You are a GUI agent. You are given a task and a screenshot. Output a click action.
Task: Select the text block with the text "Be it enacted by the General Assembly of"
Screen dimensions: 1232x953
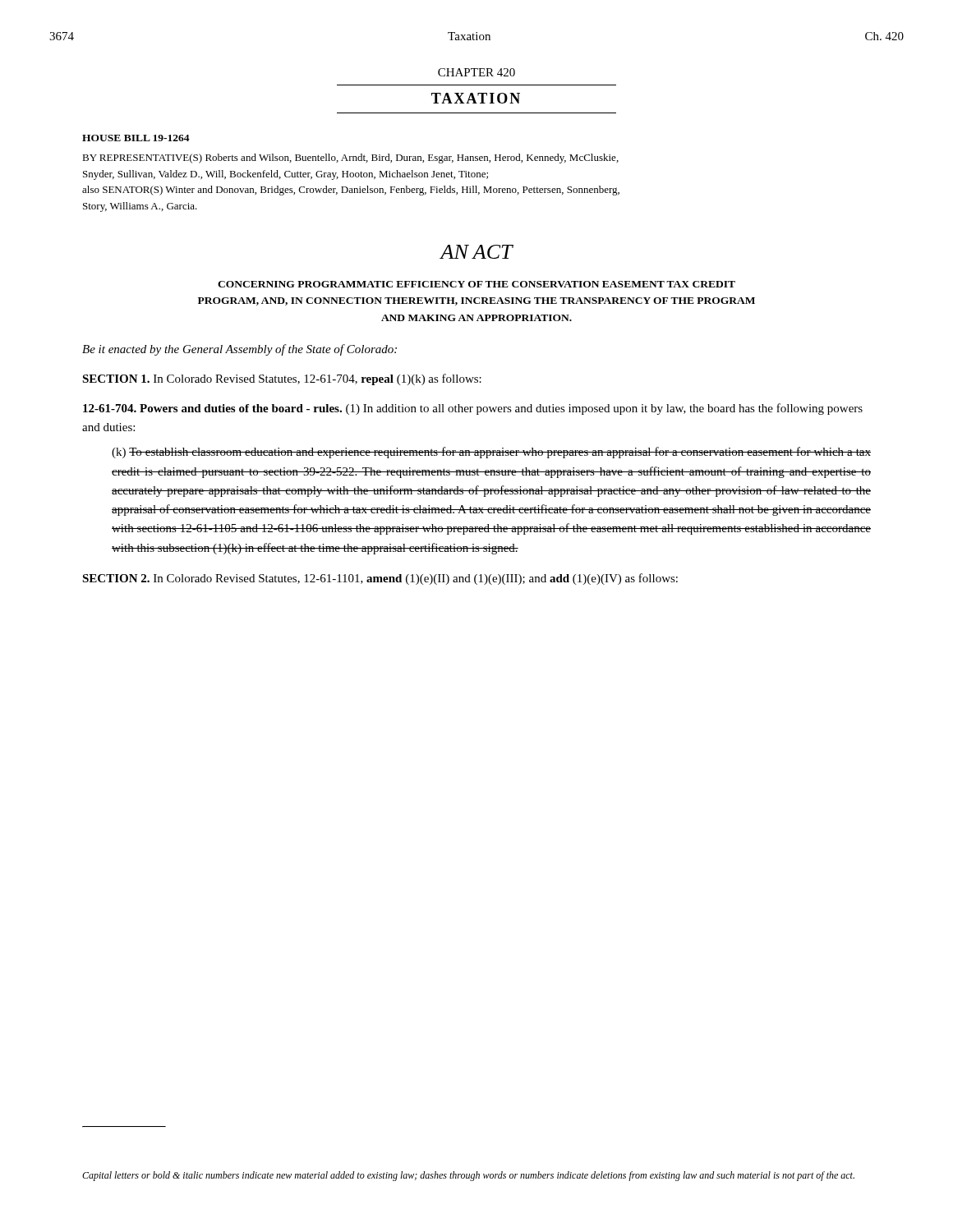point(240,349)
